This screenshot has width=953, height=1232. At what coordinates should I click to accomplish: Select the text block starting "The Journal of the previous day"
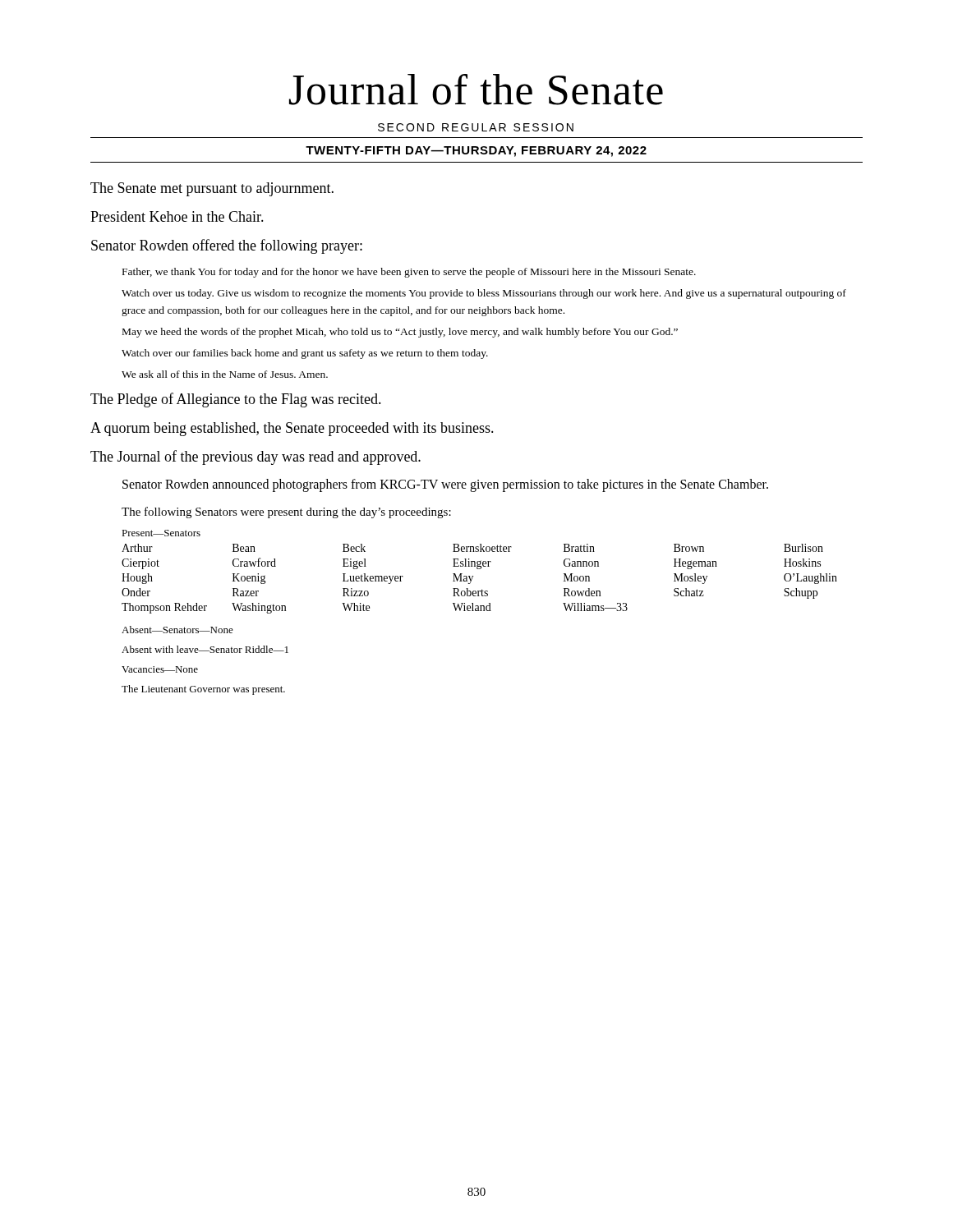pyautogui.click(x=256, y=456)
